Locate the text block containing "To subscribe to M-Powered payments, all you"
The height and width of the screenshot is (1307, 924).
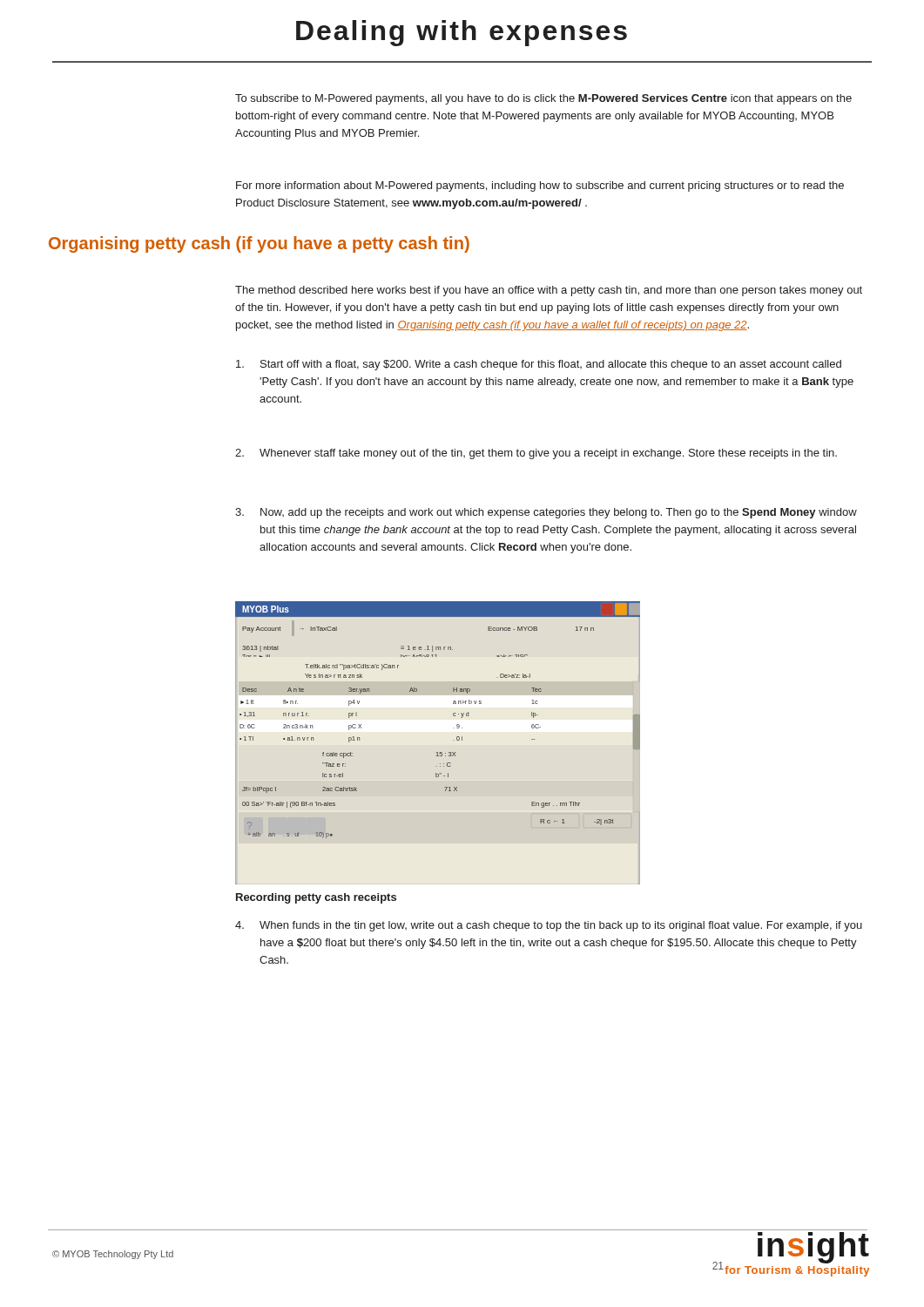click(551, 116)
